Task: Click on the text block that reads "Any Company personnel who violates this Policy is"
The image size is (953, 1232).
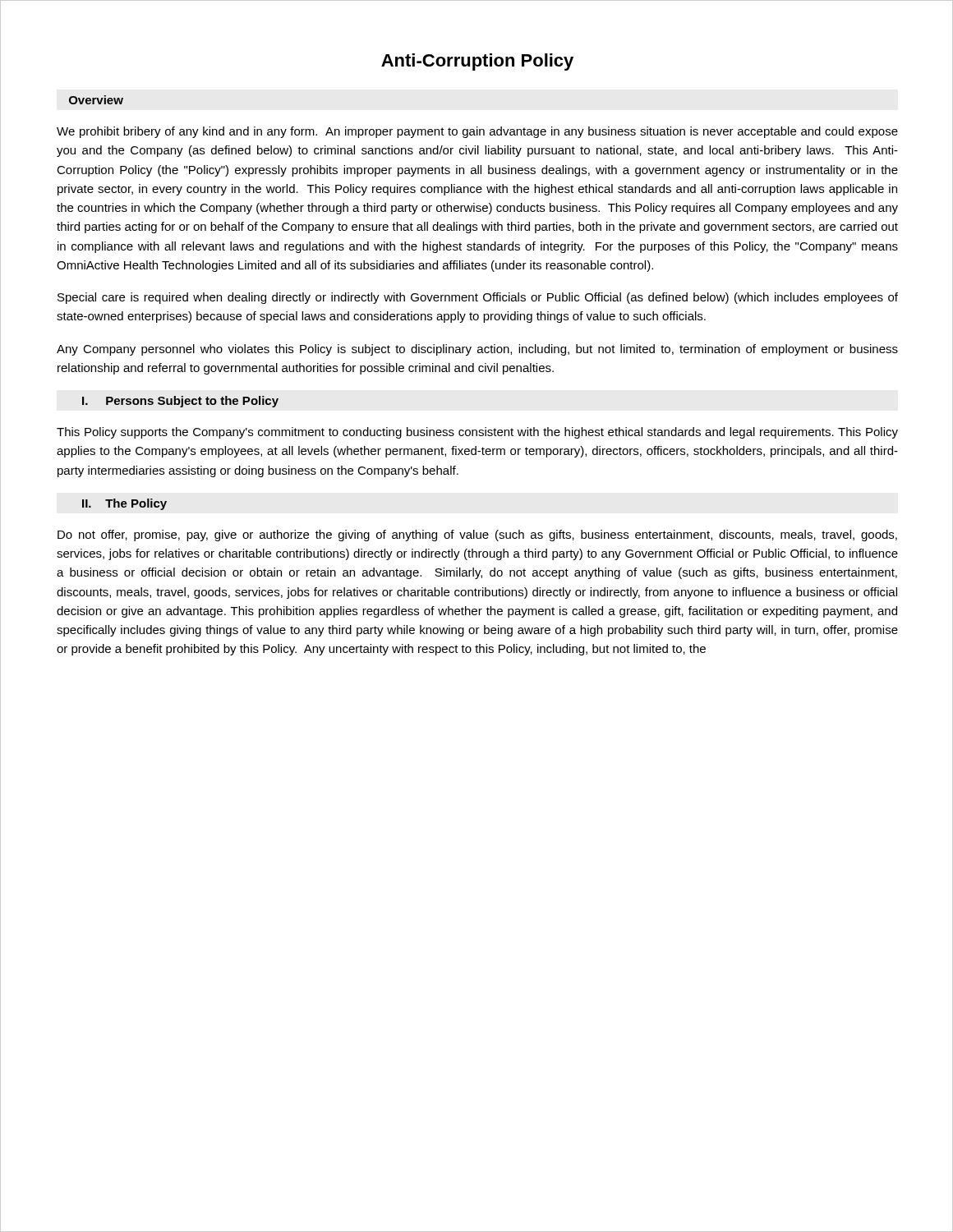Action: (x=477, y=358)
